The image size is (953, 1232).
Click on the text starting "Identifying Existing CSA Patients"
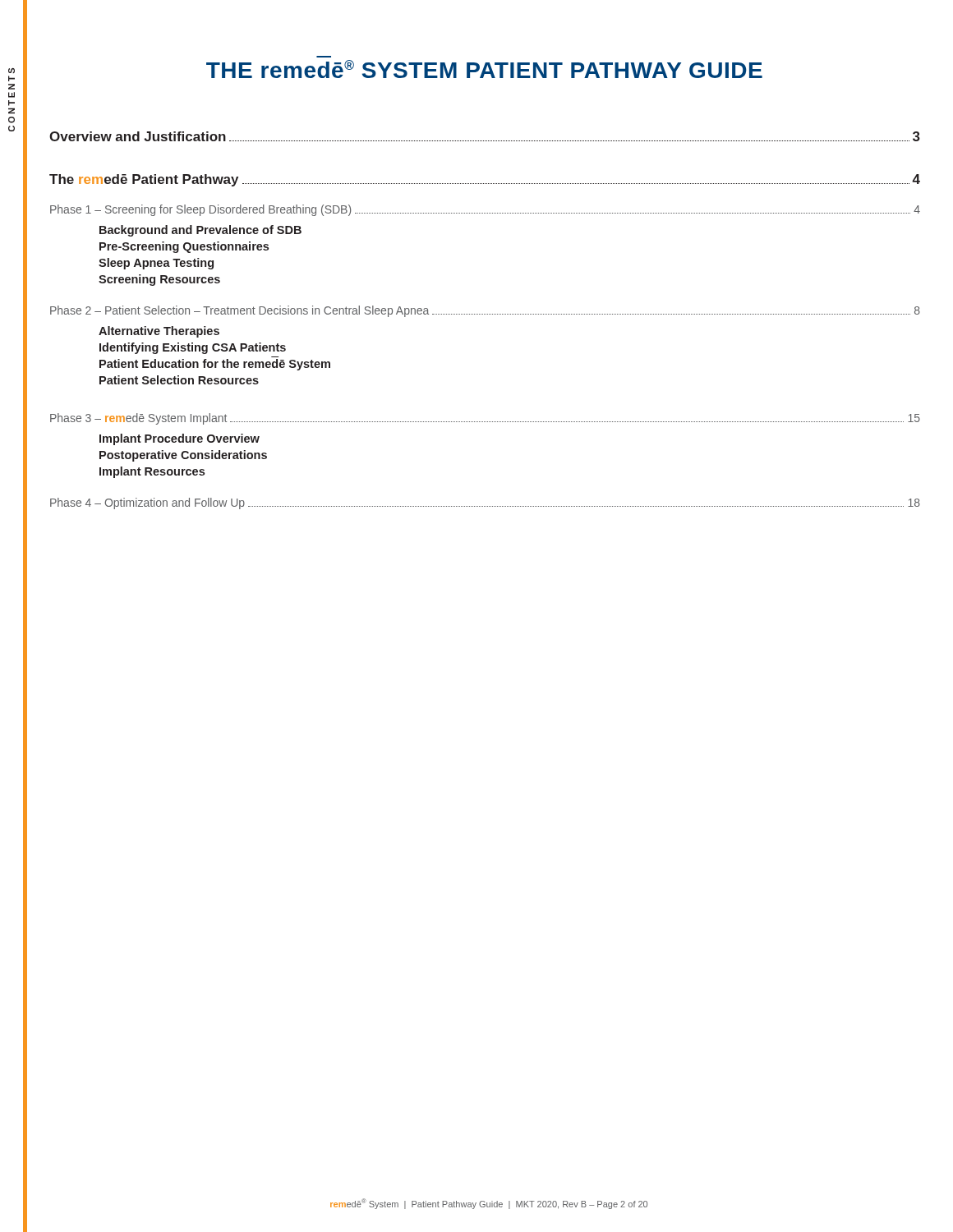tap(192, 347)
